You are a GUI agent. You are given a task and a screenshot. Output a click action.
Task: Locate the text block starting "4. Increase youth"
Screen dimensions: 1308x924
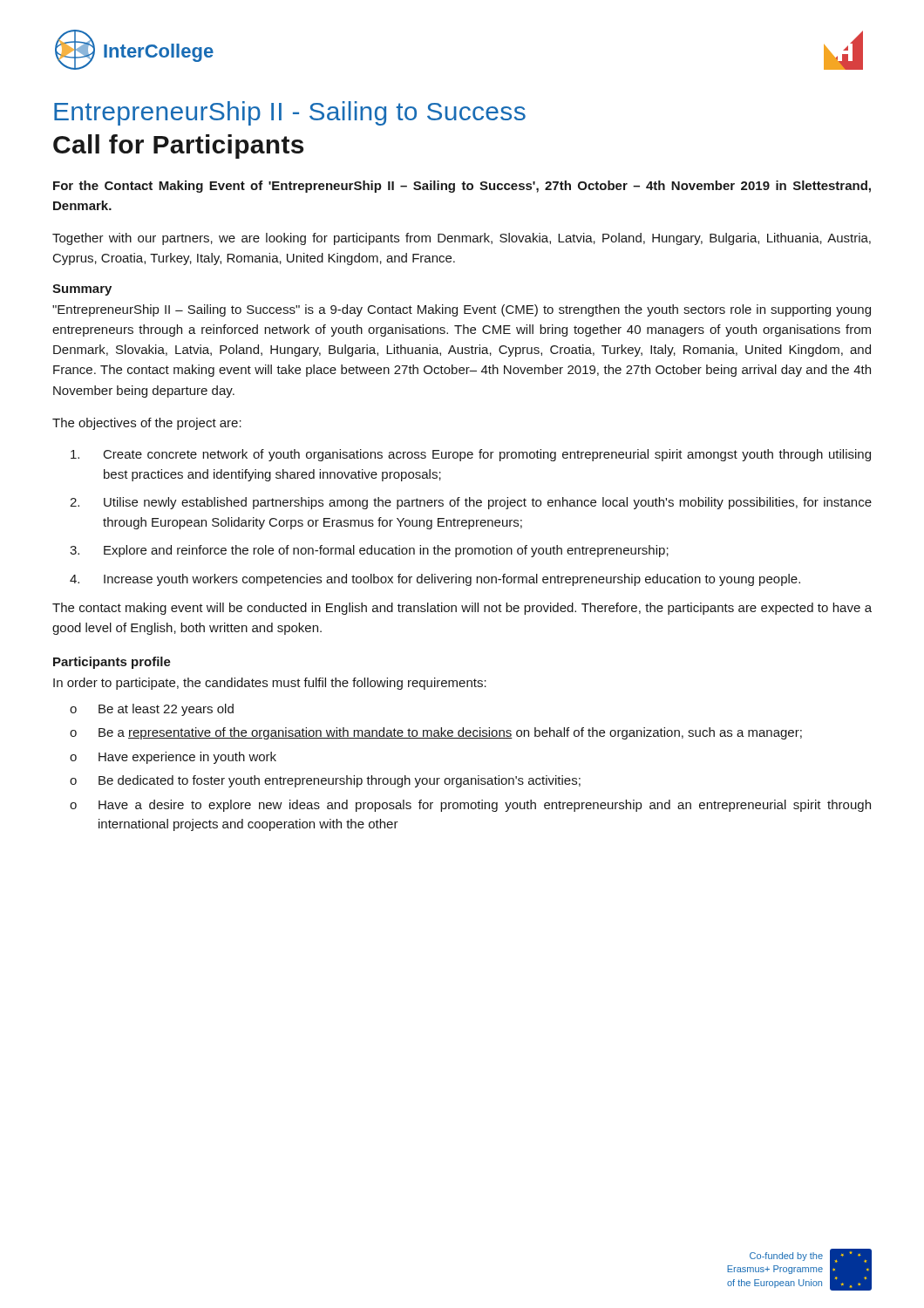tap(462, 579)
